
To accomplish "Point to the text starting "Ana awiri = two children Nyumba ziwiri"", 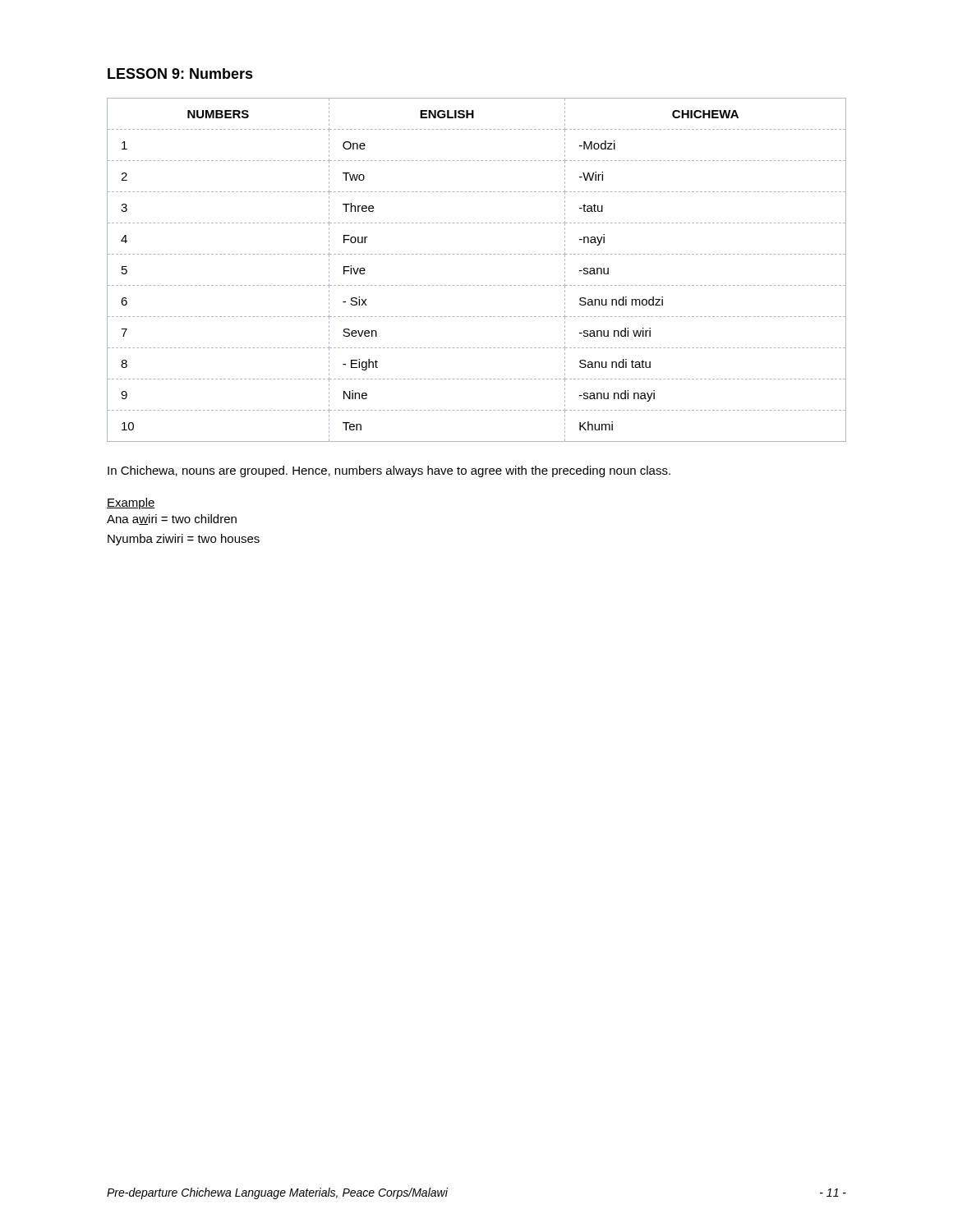I will click(x=183, y=528).
